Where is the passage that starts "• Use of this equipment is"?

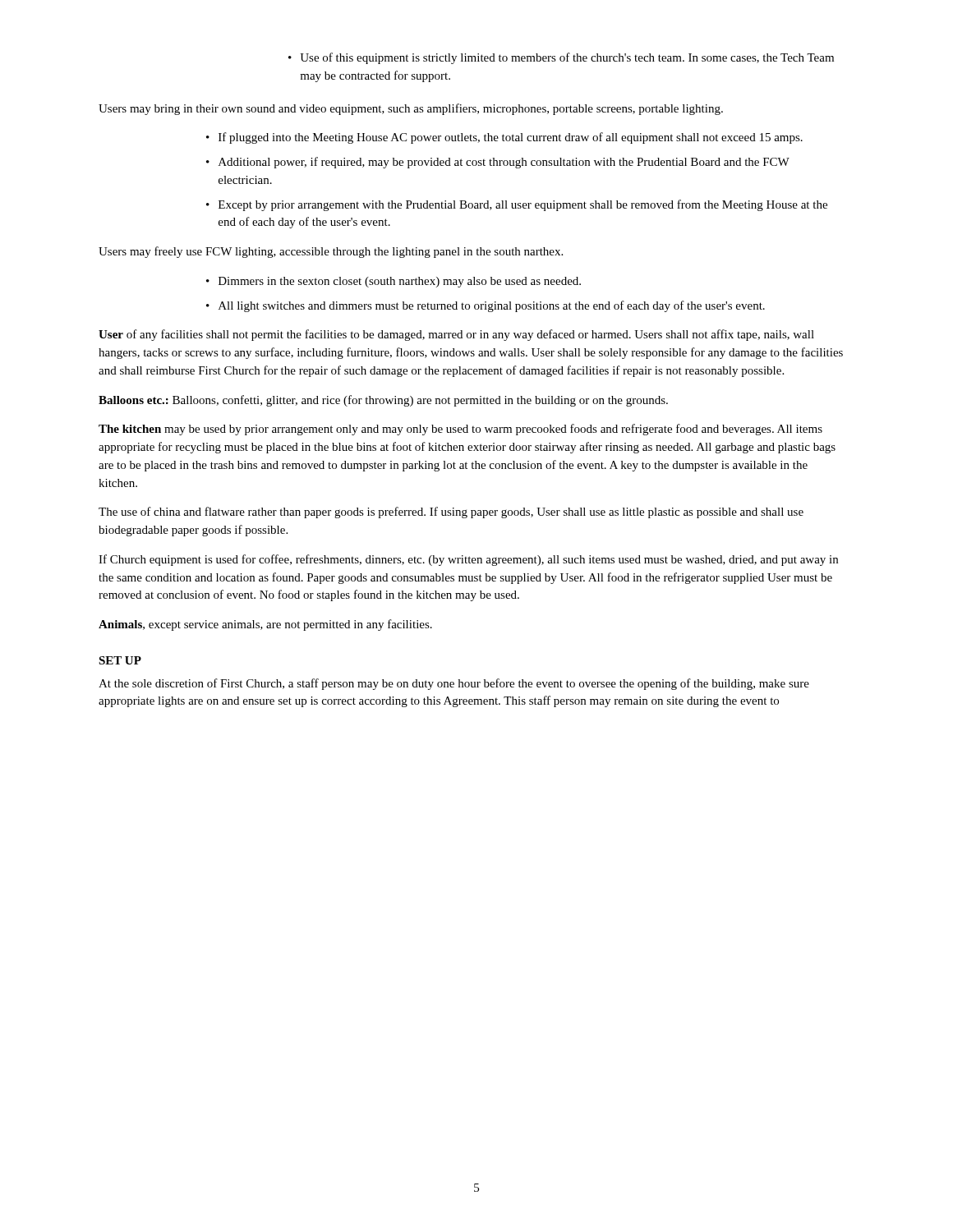(567, 67)
